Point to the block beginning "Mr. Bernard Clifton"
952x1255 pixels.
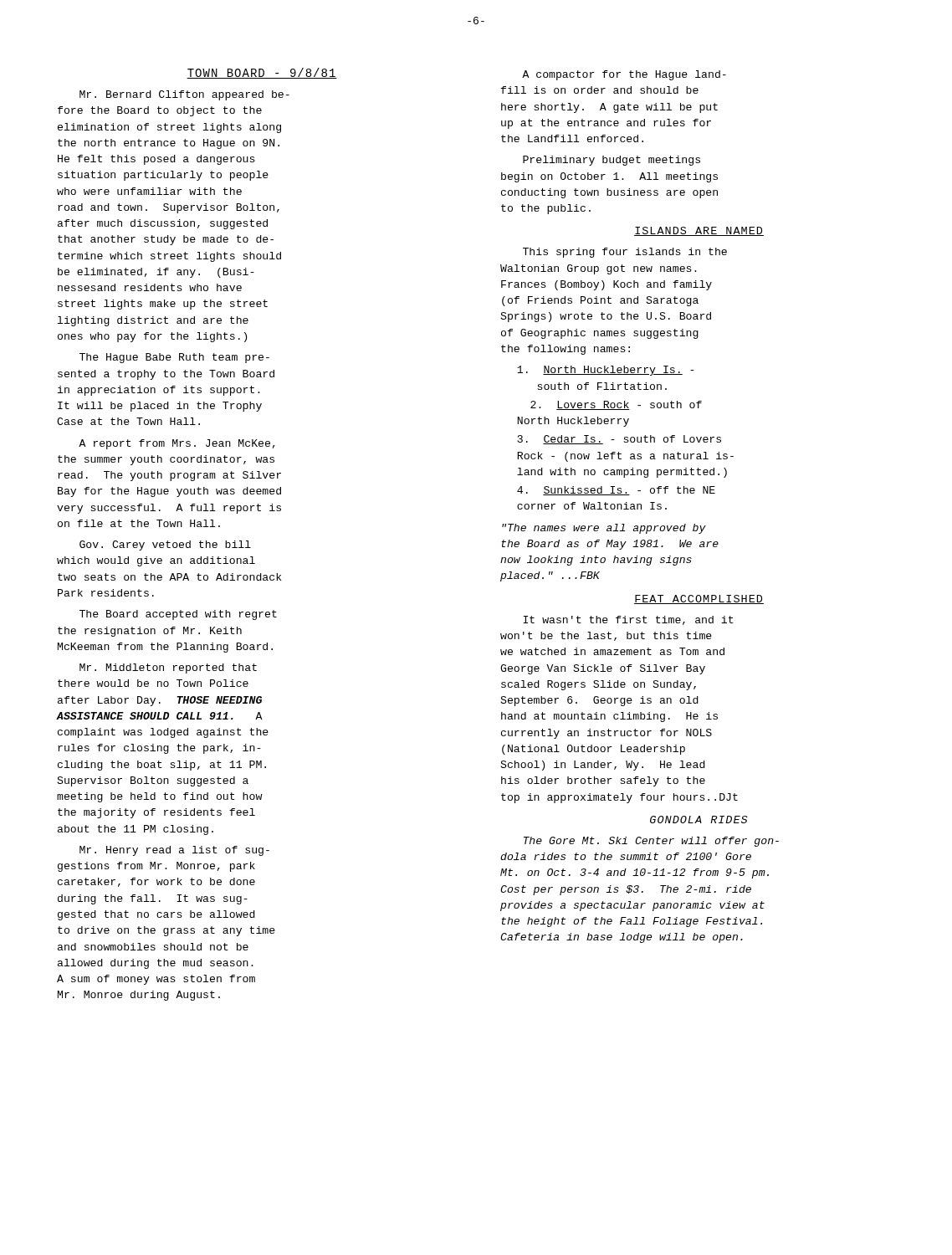coord(262,215)
